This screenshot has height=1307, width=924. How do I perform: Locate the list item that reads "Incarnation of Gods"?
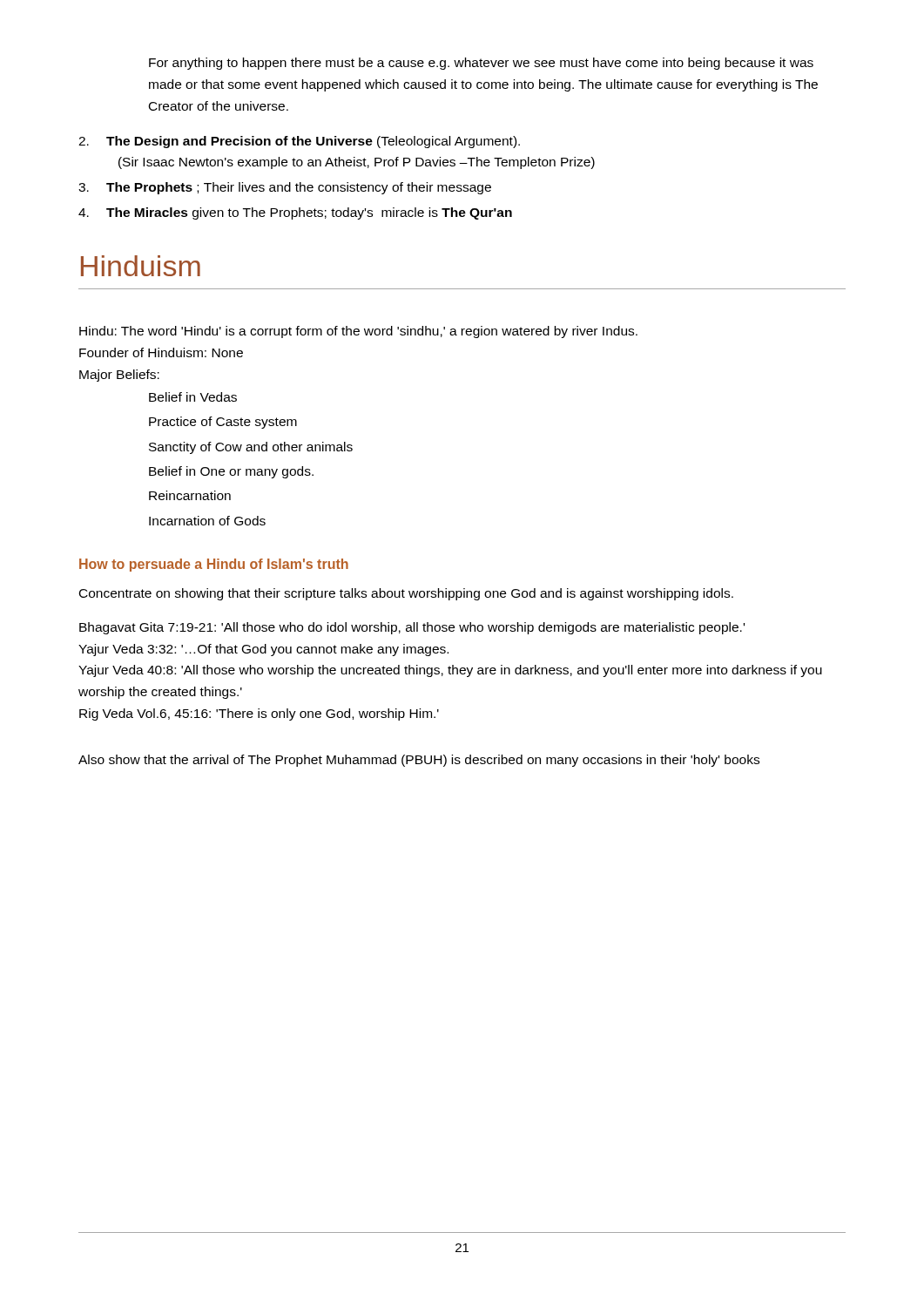[x=207, y=520]
